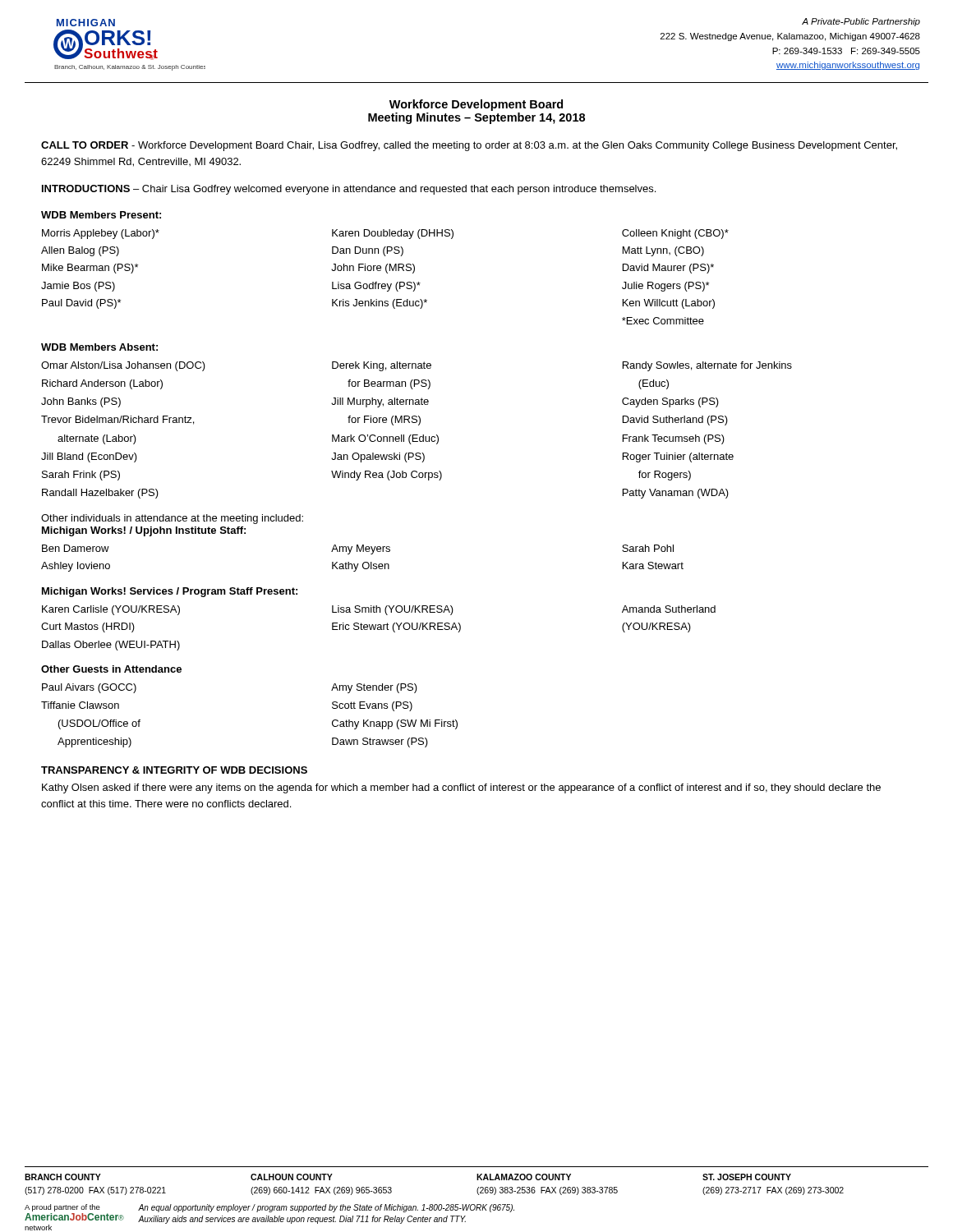Find the section header that says "WDB Members Absent:"
Screen dimensions: 1232x953
[100, 347]
